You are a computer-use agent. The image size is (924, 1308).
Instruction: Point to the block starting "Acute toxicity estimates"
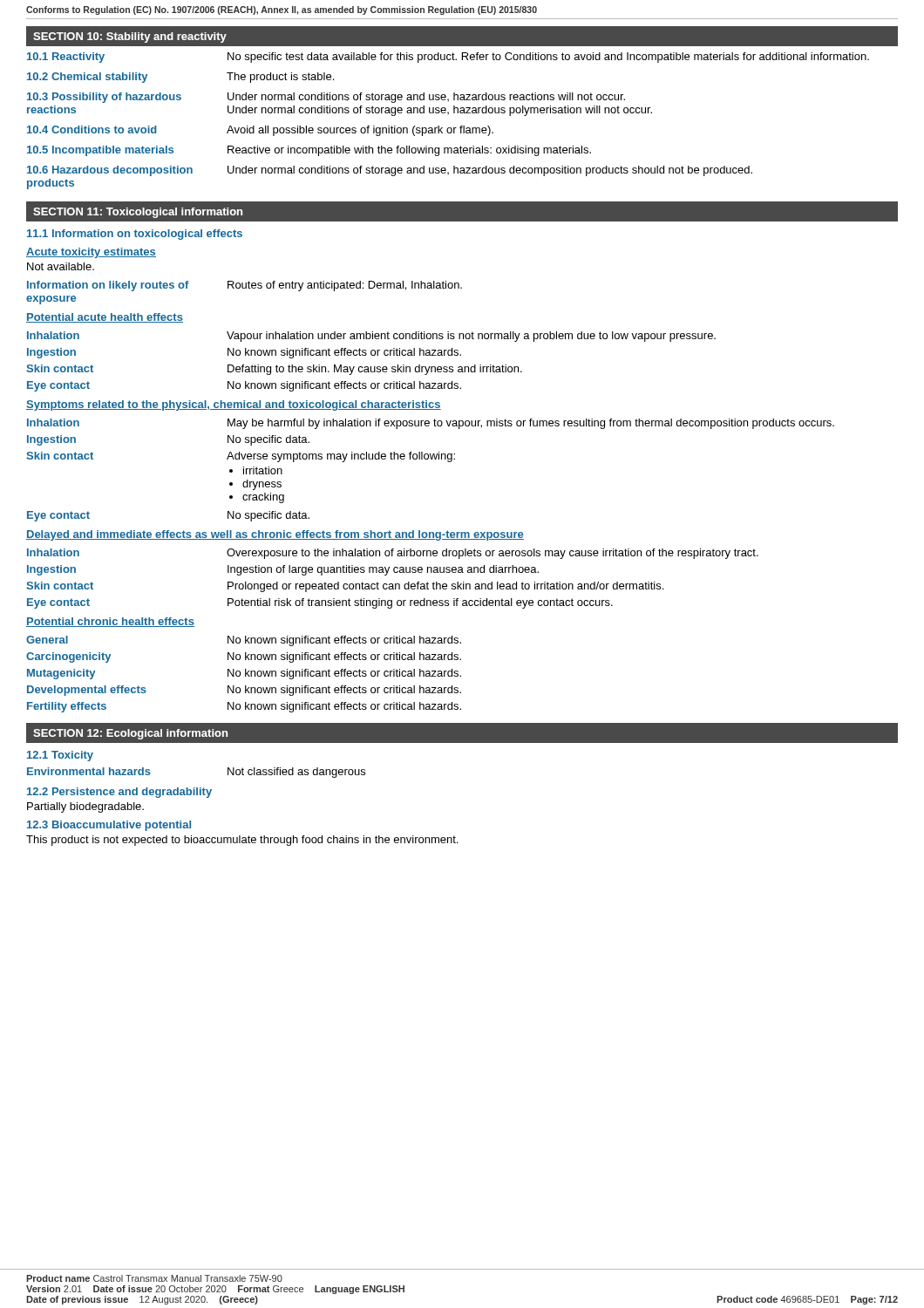91,252
